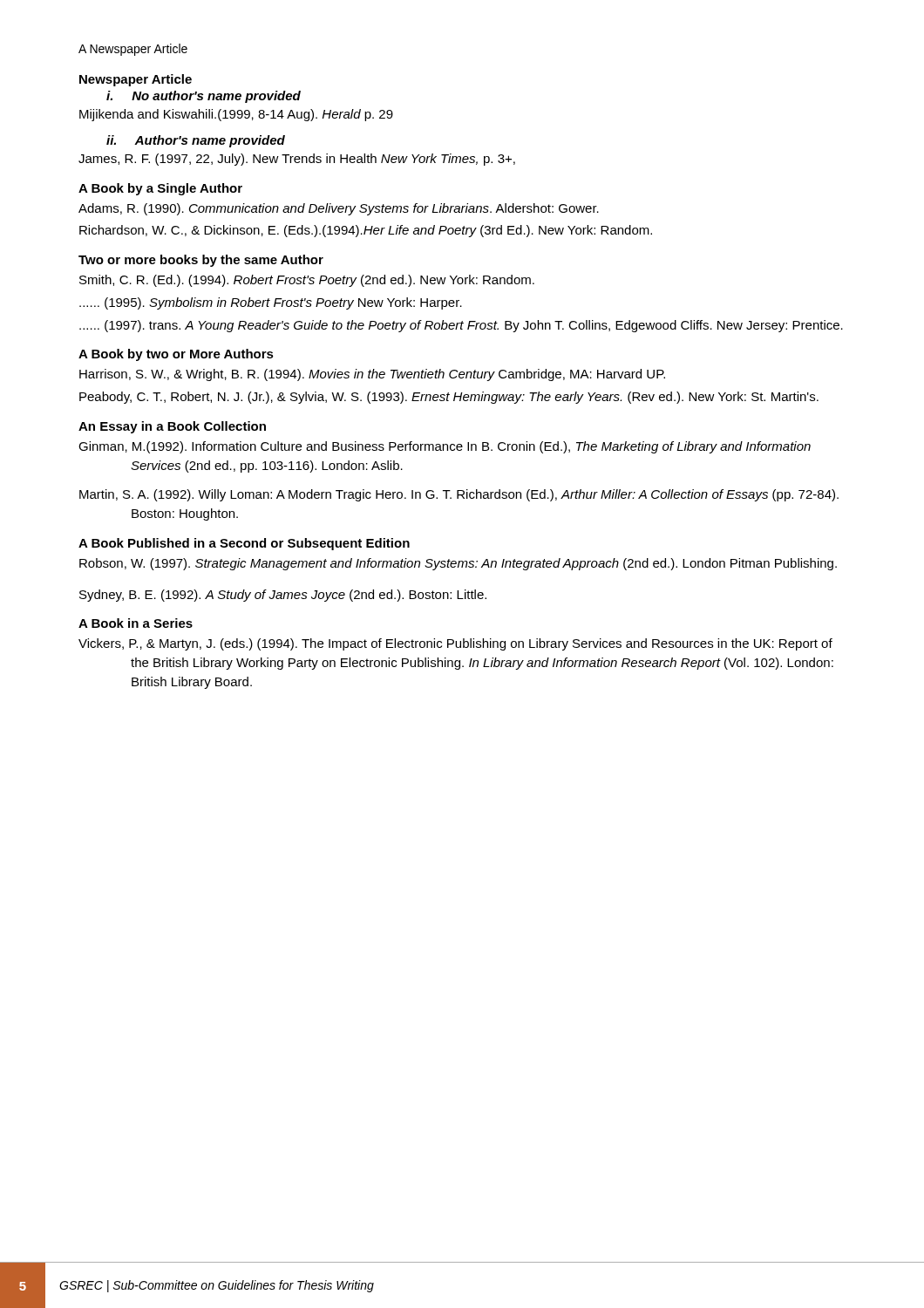
Task: Select the text block that reads "Harrison, S. W., & Wright, B."
Action: 372,374
